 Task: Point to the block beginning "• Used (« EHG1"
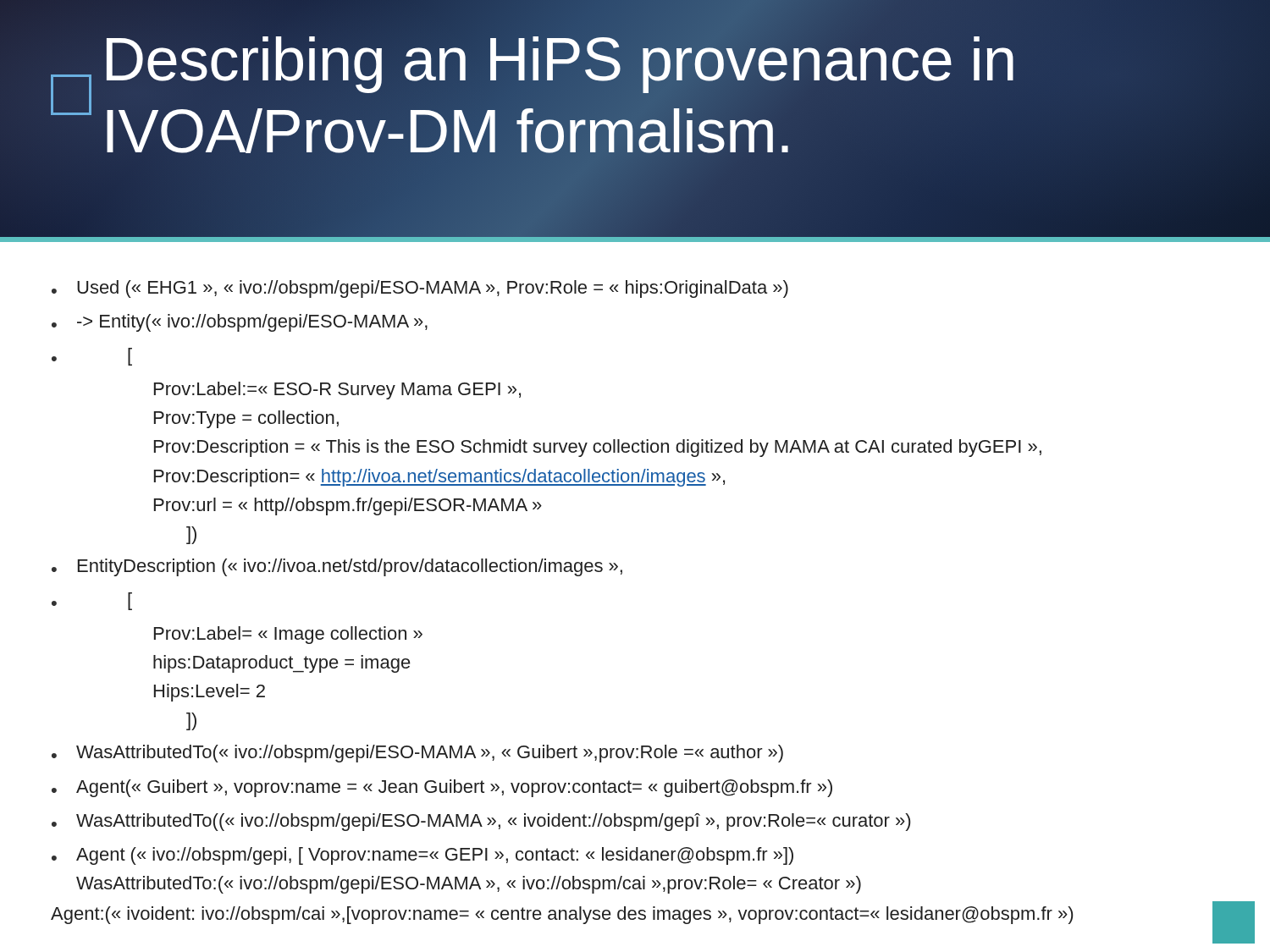point(635,289)
